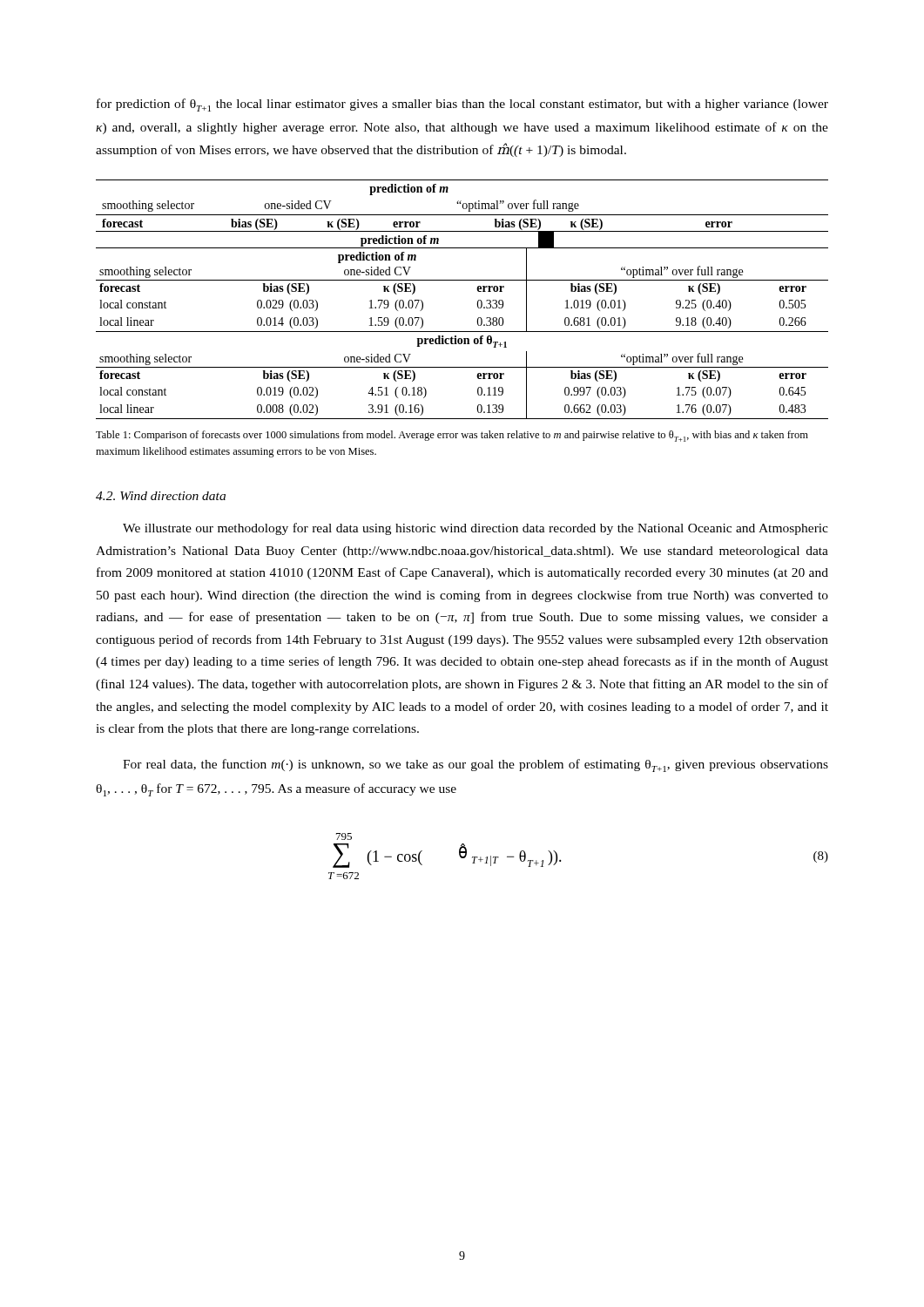Locate a caption

(x=452, y=443)
